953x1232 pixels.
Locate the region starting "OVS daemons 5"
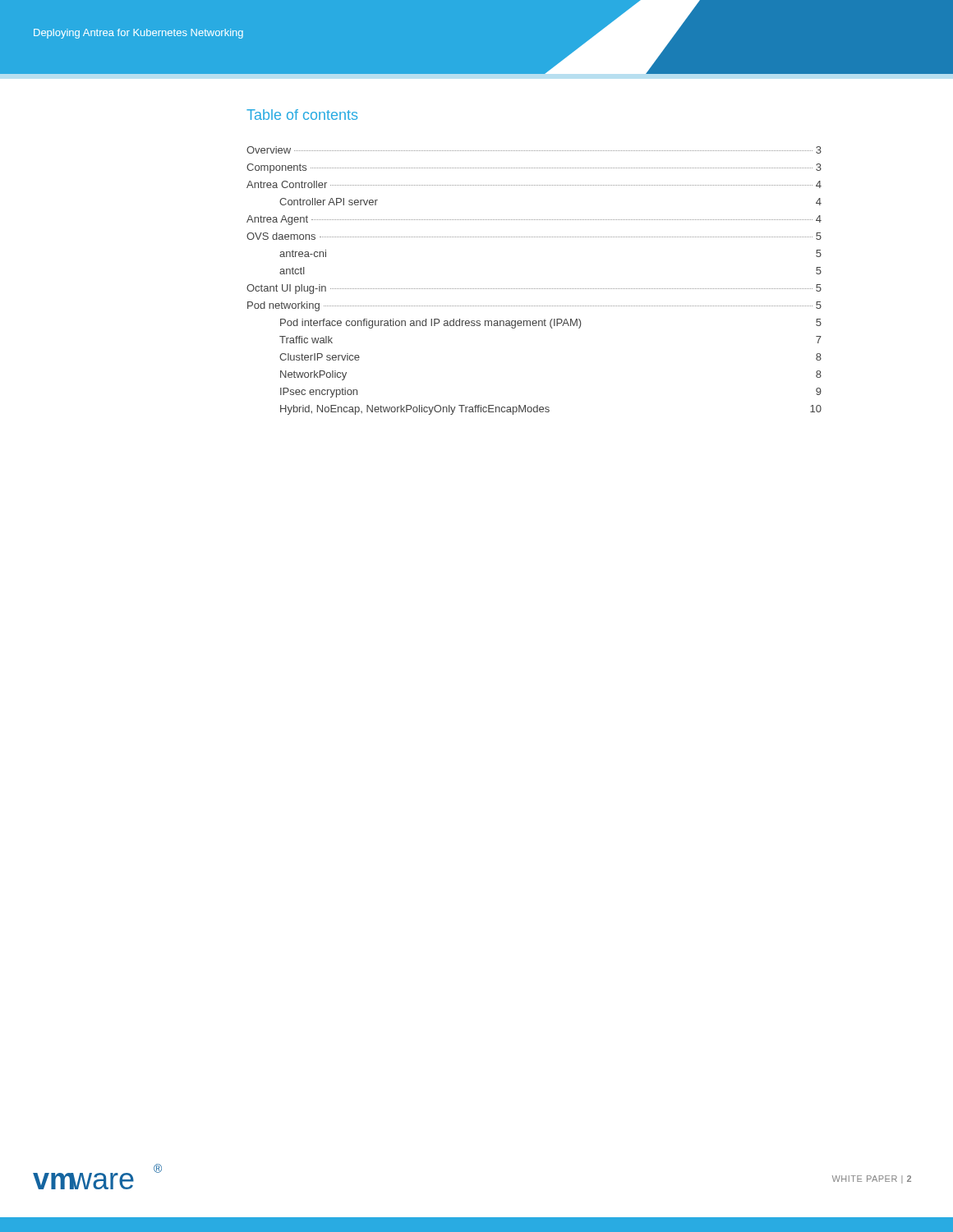534,236
